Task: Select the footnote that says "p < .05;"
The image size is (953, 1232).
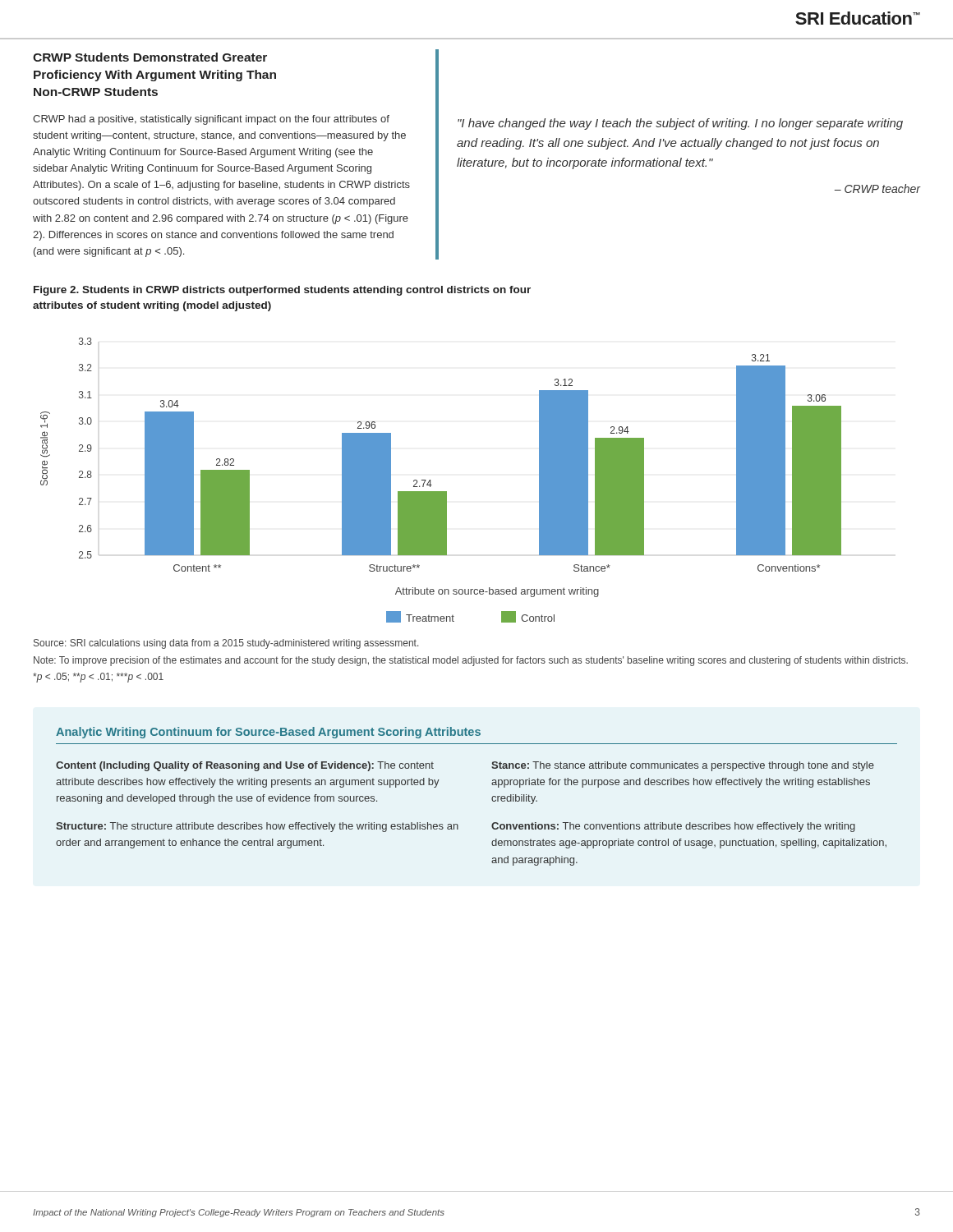Action: coord(98,677)
